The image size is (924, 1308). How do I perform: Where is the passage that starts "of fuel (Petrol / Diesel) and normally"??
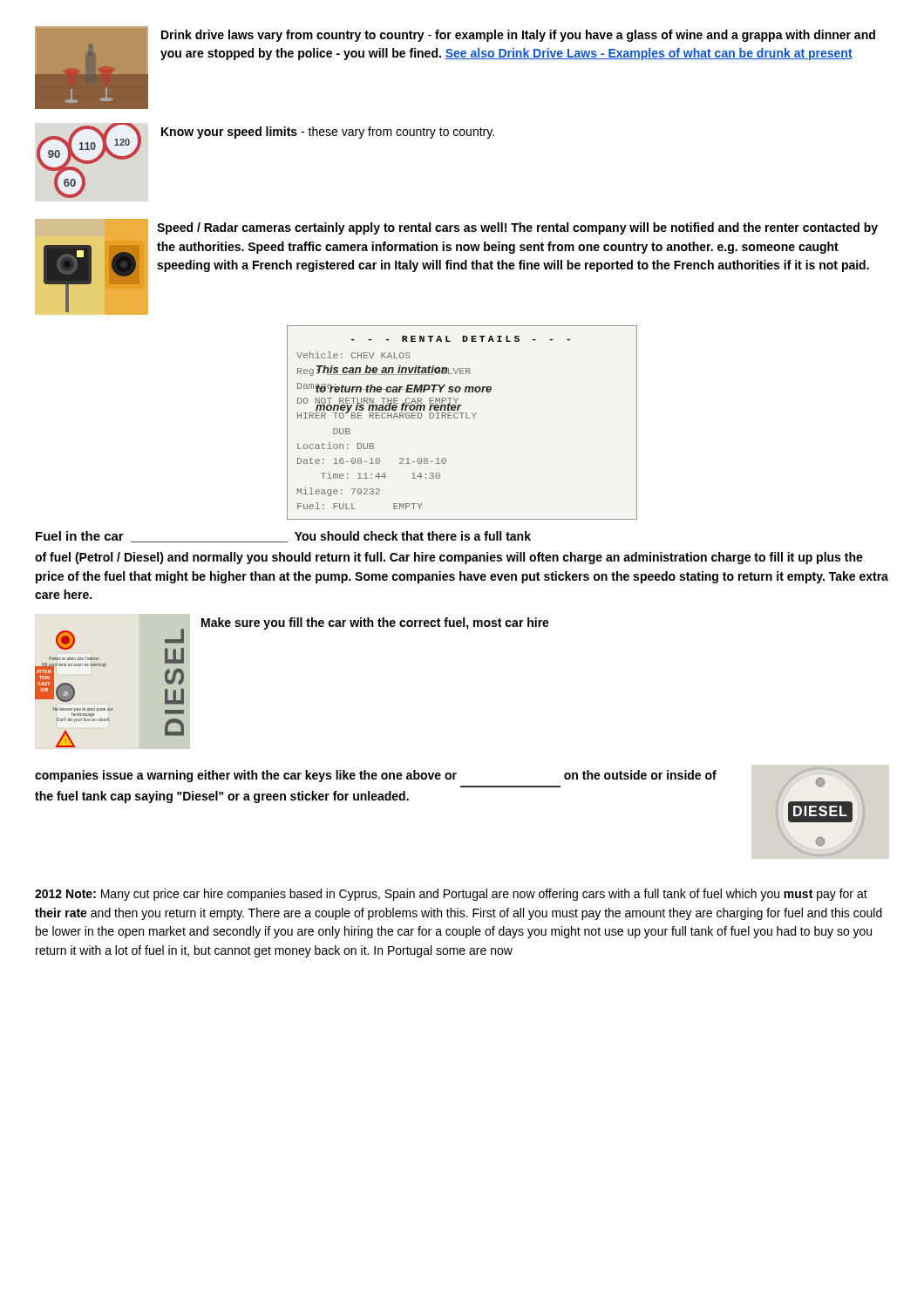click(461, 576)
